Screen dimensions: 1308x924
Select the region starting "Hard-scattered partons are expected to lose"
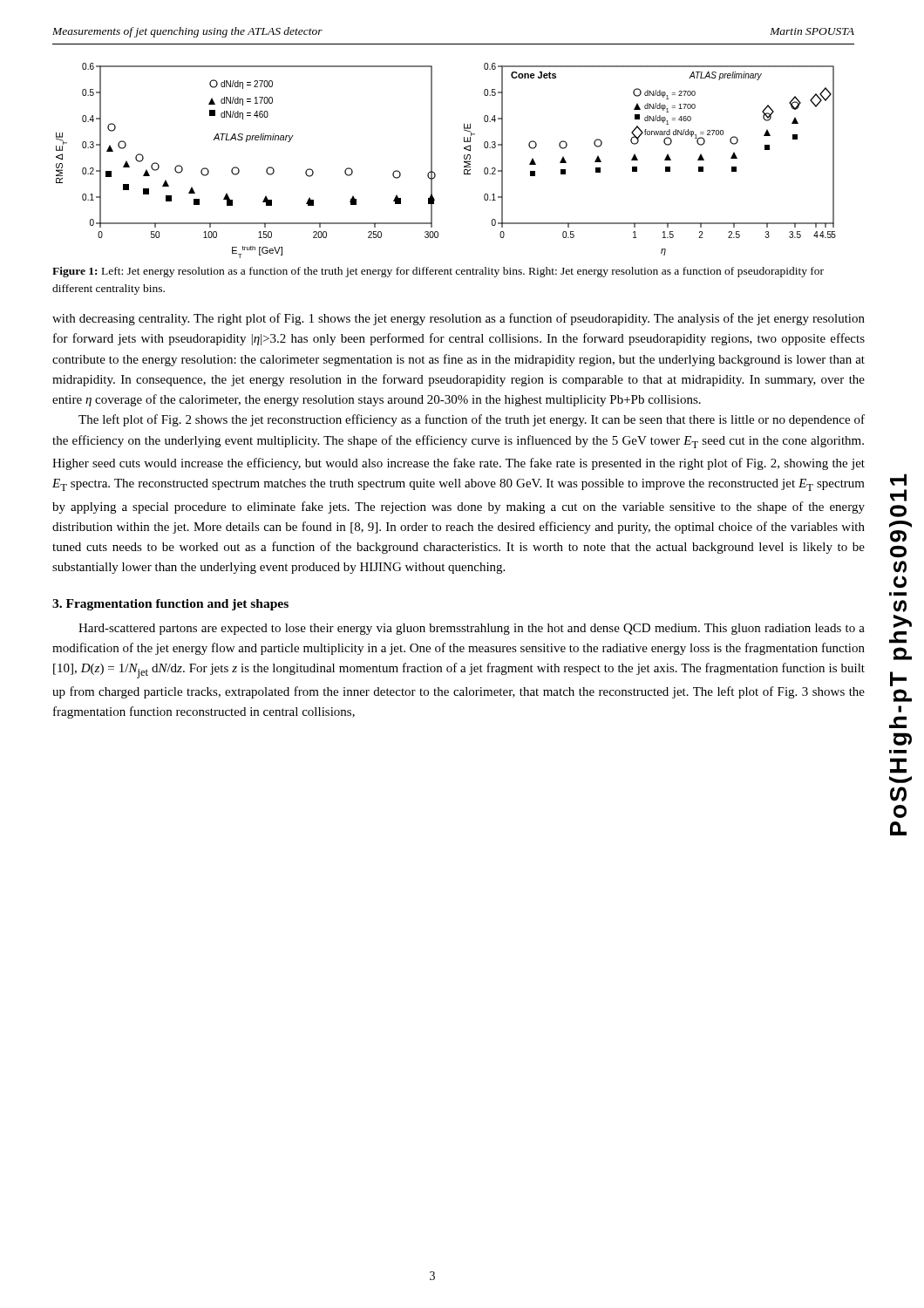pos(458,670)
